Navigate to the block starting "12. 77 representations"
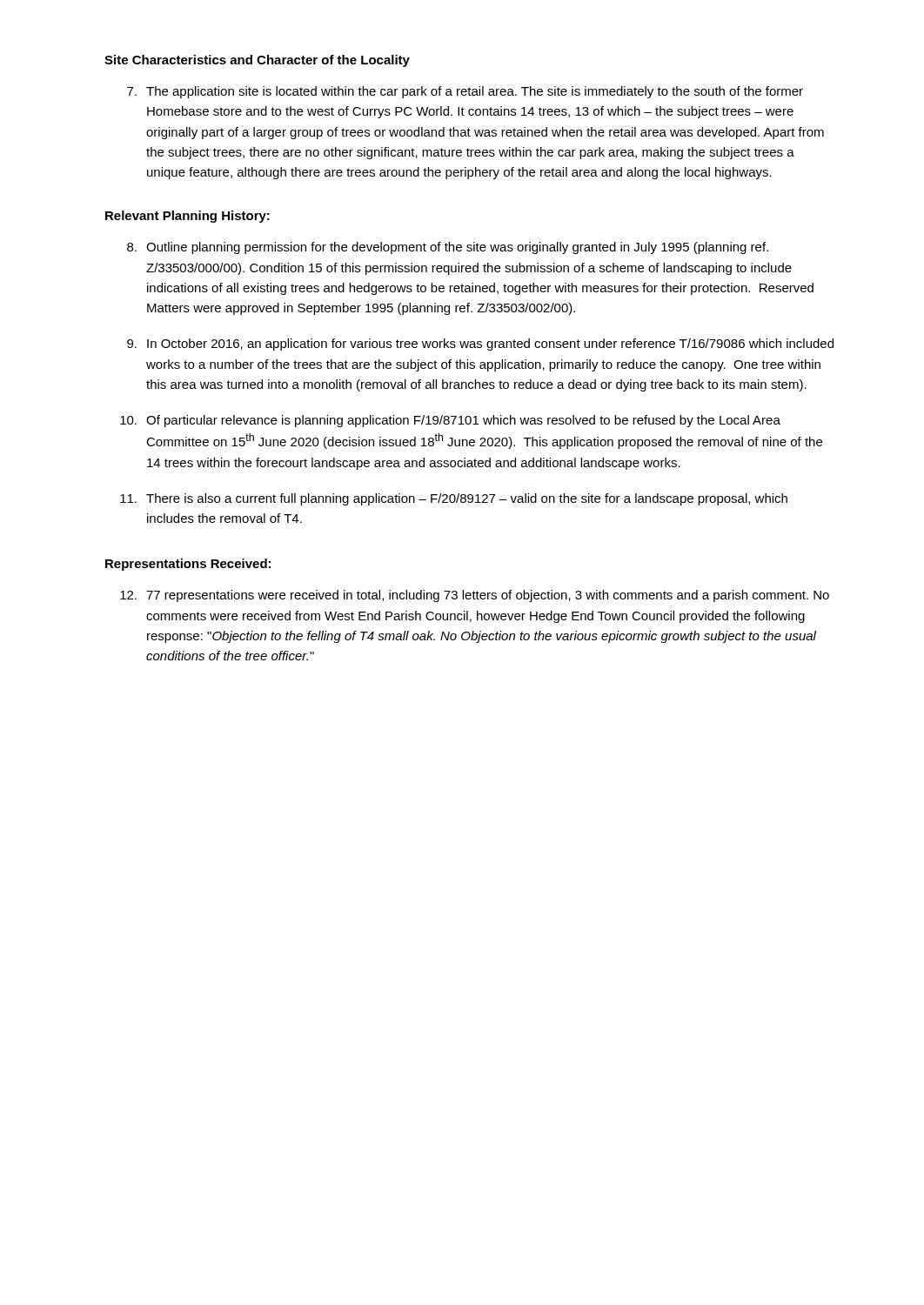The height and width of the screenshot is (1305, 924). pos(470,625)
